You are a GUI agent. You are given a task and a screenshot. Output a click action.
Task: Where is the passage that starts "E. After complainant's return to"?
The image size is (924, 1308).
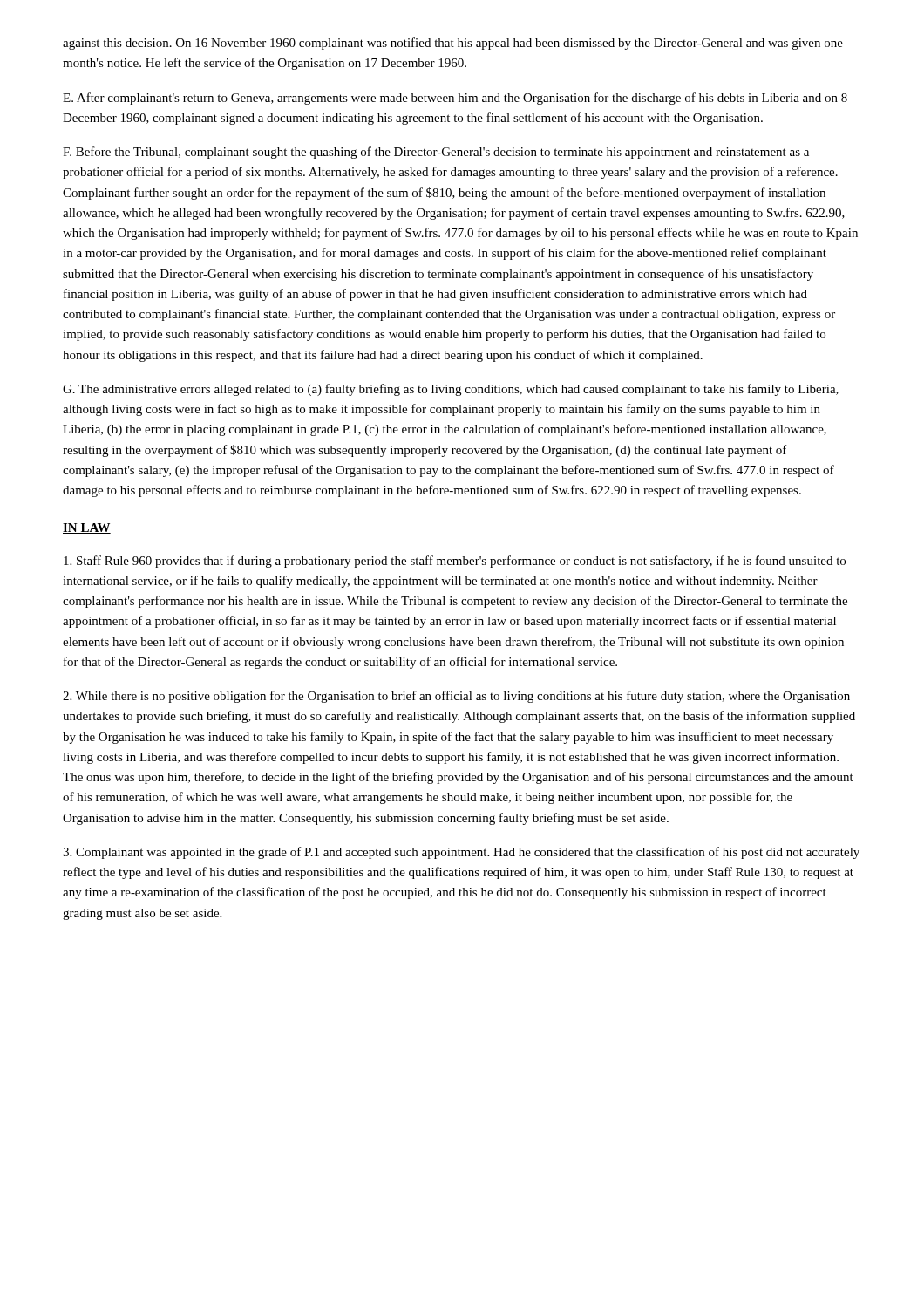455,107
